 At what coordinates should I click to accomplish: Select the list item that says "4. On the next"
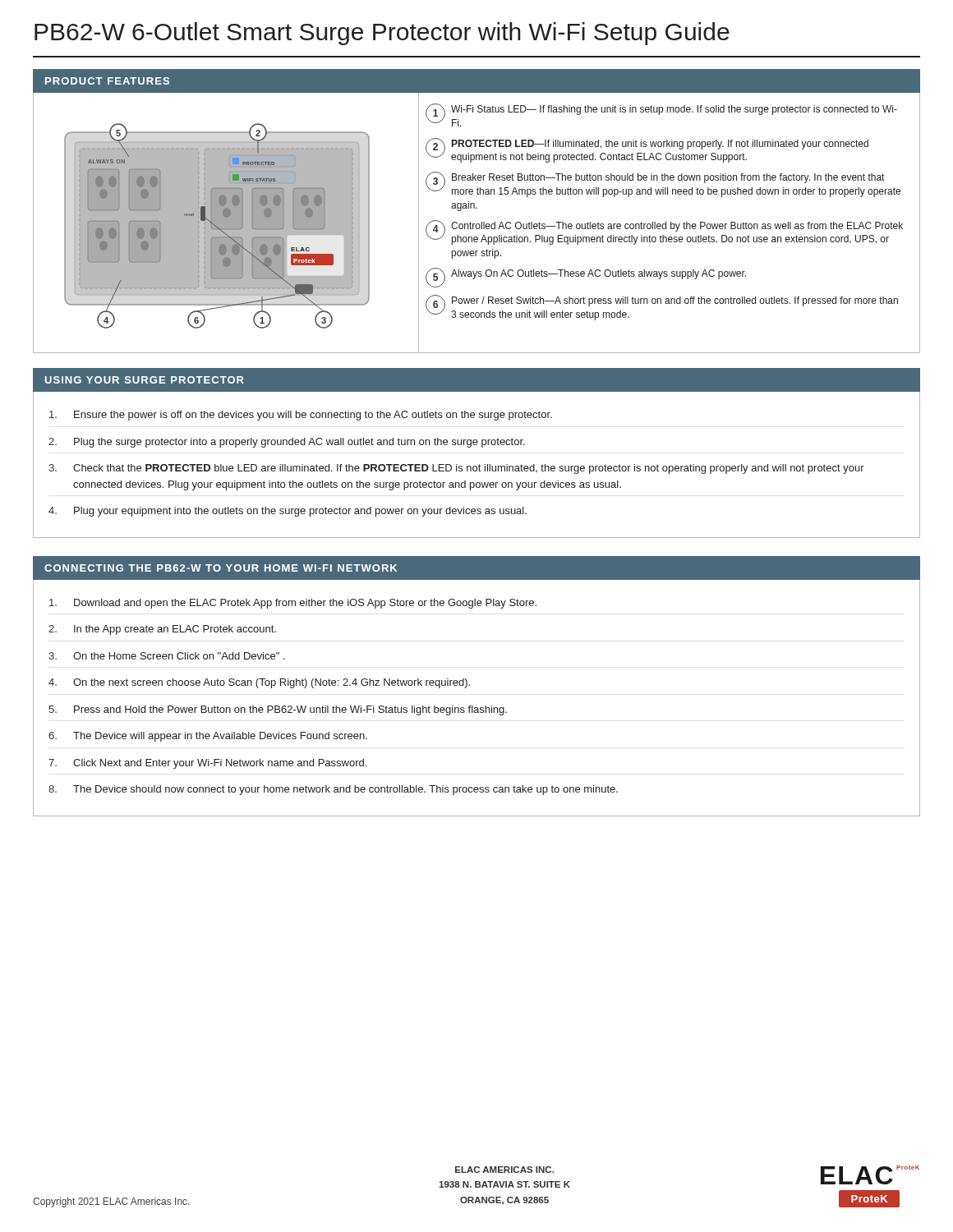pos(476,682)
